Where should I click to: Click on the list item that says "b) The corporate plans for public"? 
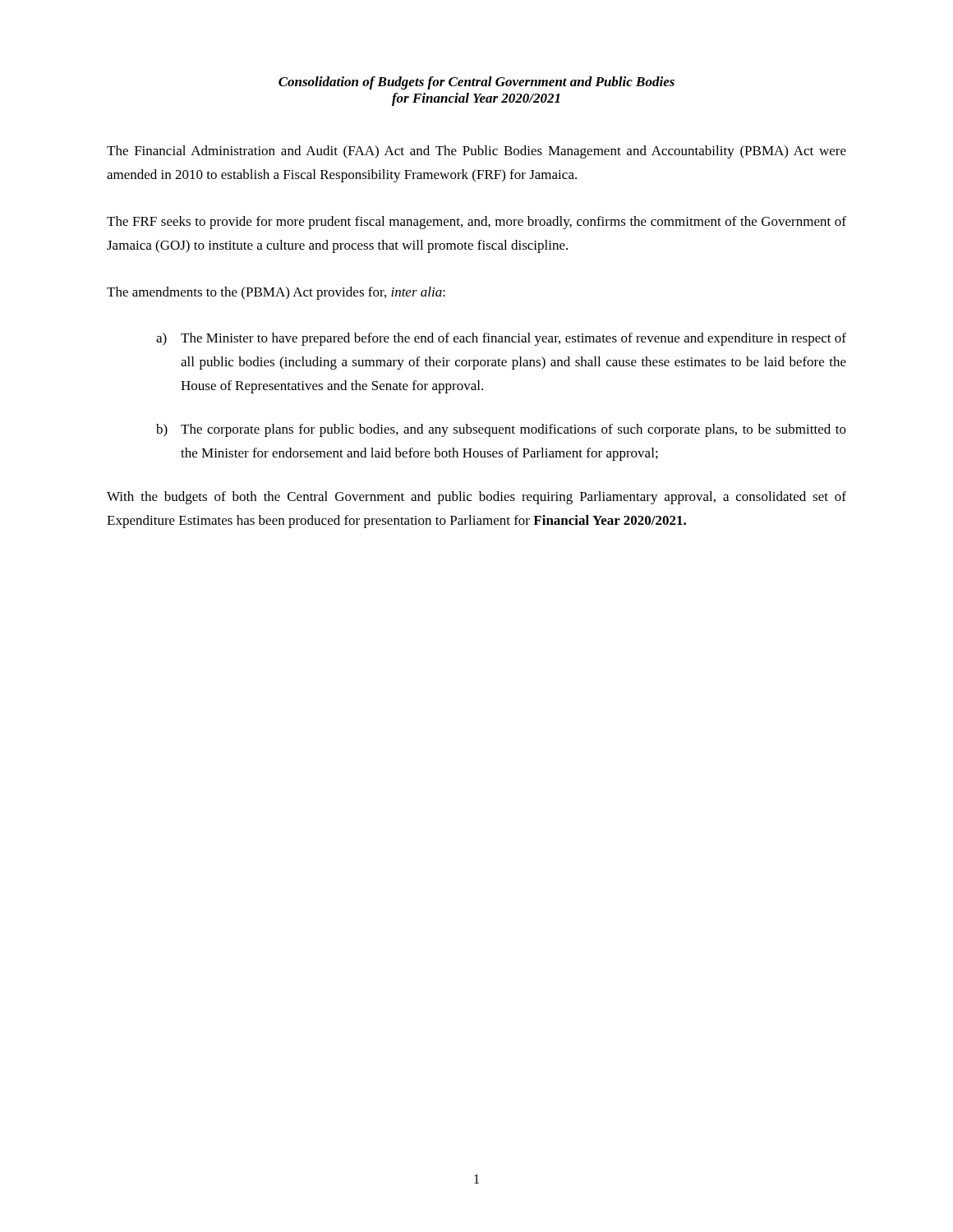pos(501,442)
